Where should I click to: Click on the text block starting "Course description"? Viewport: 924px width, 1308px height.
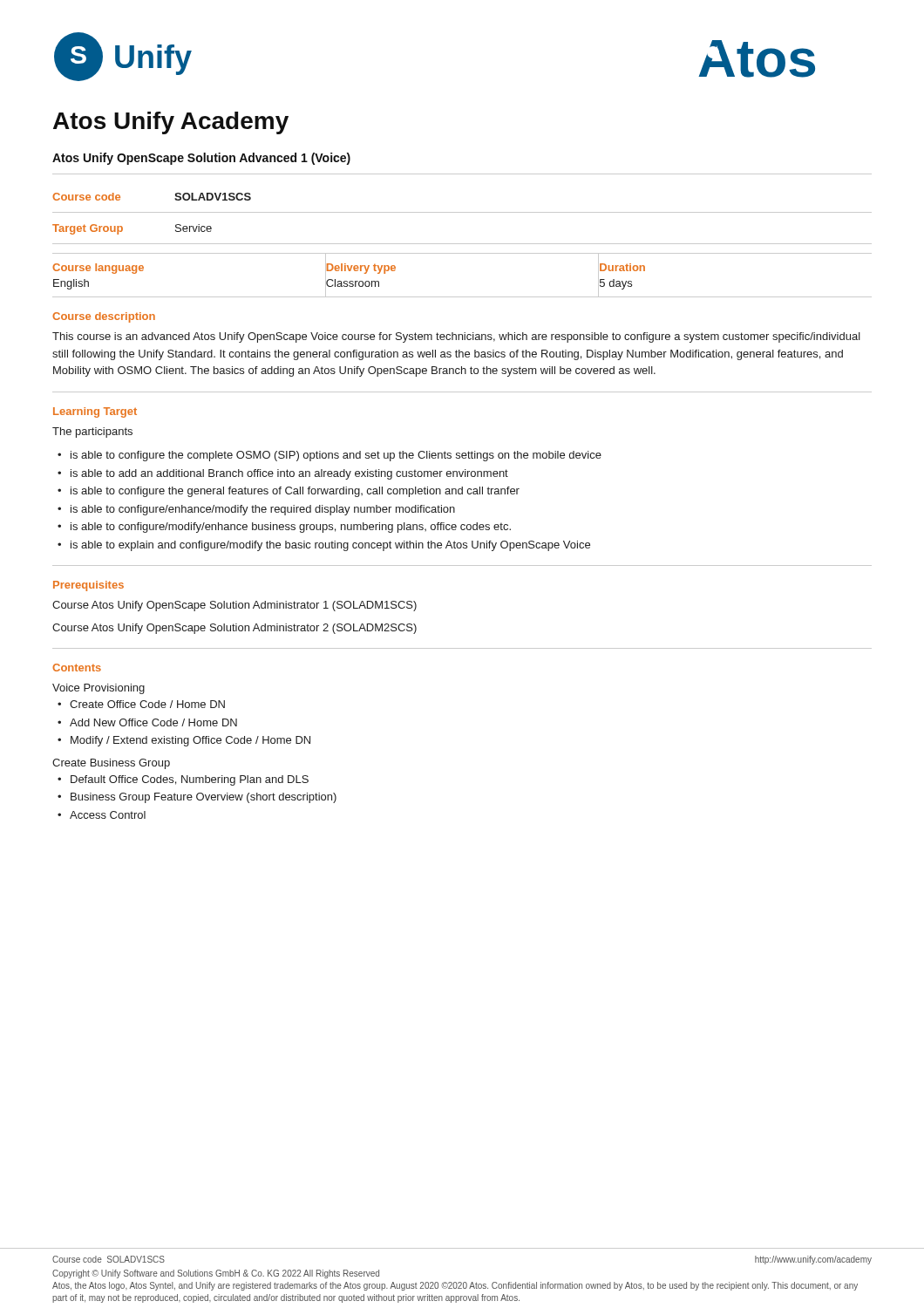104,316
